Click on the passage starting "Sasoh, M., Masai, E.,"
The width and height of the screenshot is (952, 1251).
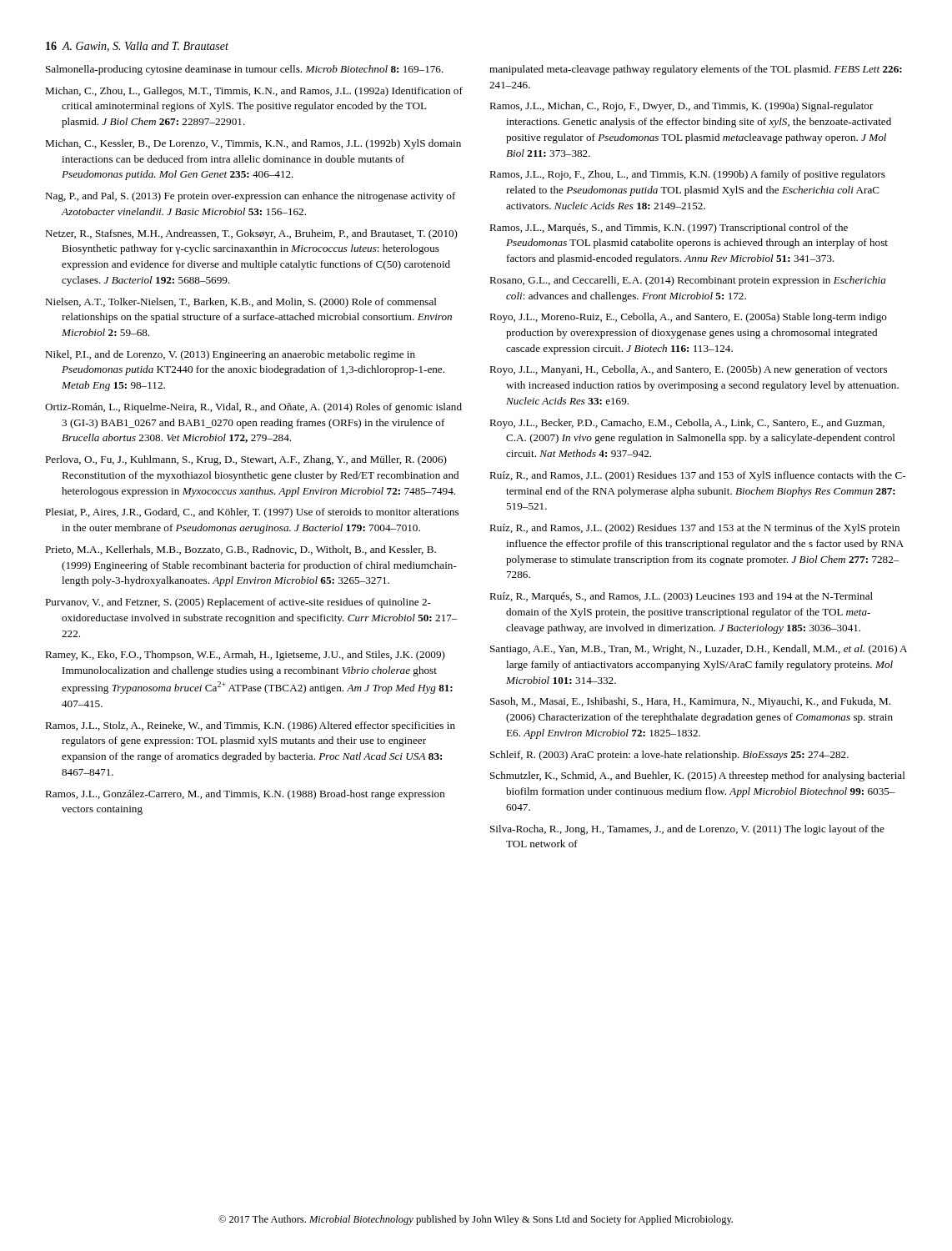(691, 717)
